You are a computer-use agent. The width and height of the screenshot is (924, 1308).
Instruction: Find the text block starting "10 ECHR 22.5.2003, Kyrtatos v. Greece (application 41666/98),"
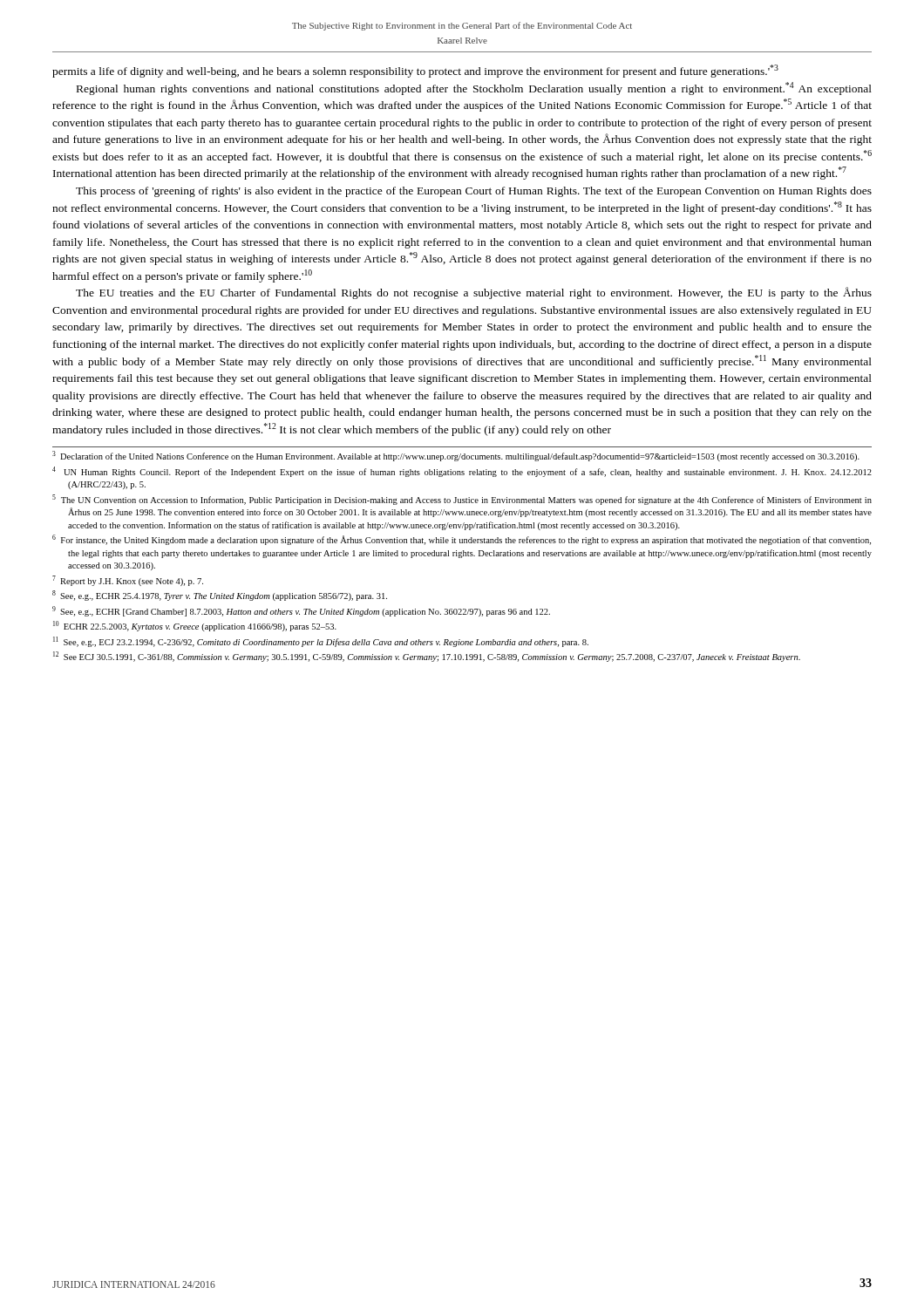coord(194,626)
